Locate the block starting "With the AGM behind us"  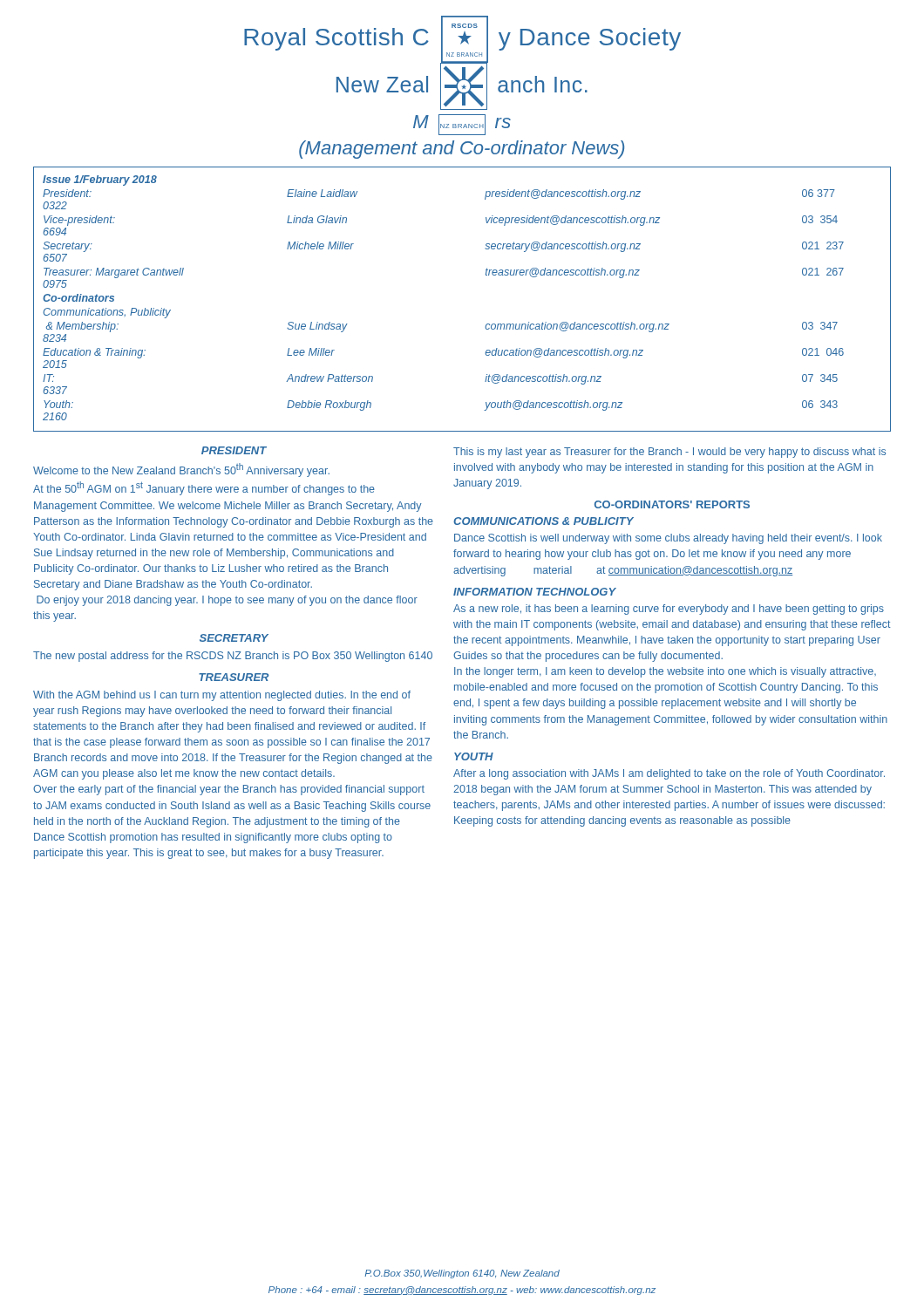point(233,774)
